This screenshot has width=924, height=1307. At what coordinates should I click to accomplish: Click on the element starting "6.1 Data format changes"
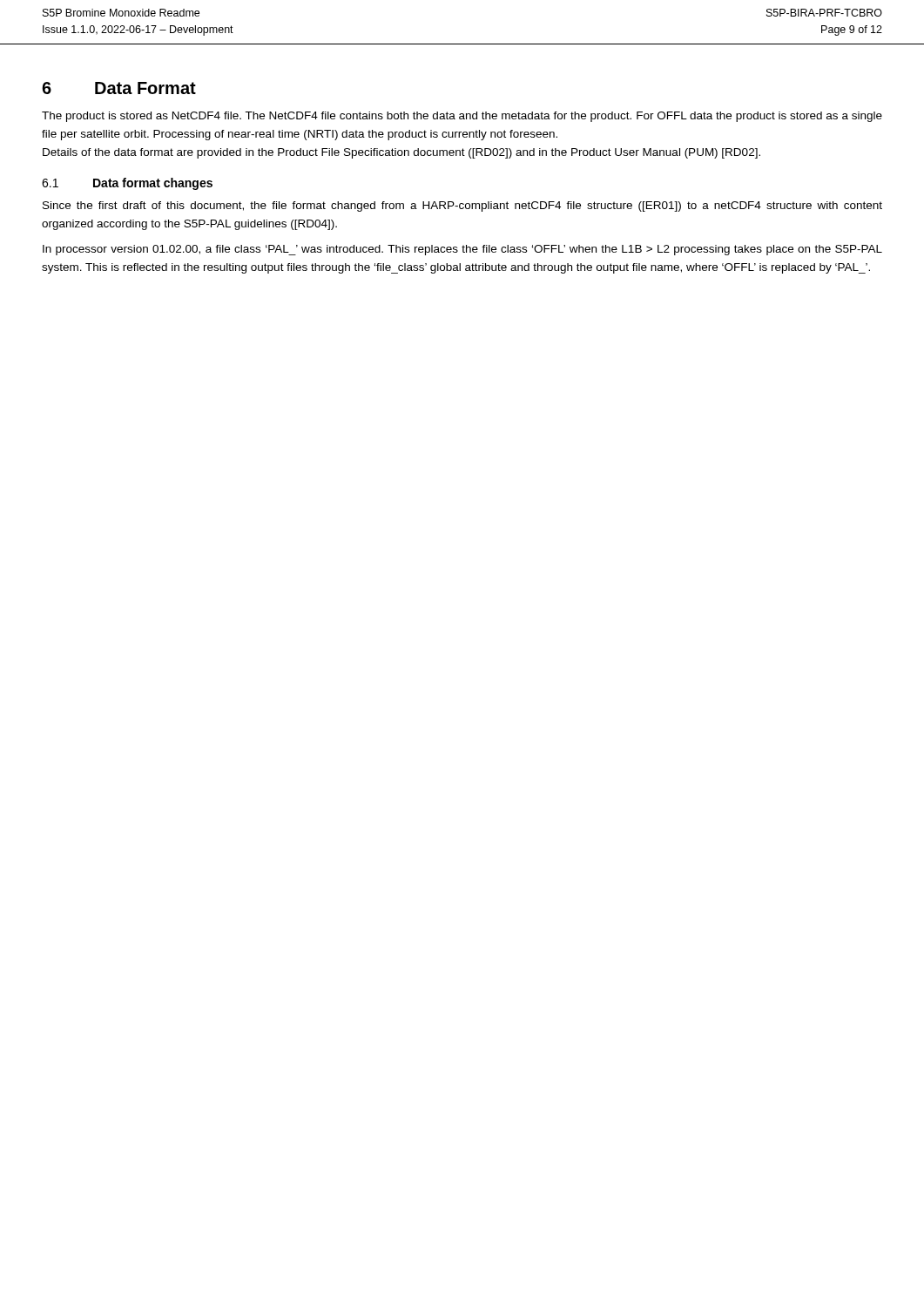(x=127, y=183)
